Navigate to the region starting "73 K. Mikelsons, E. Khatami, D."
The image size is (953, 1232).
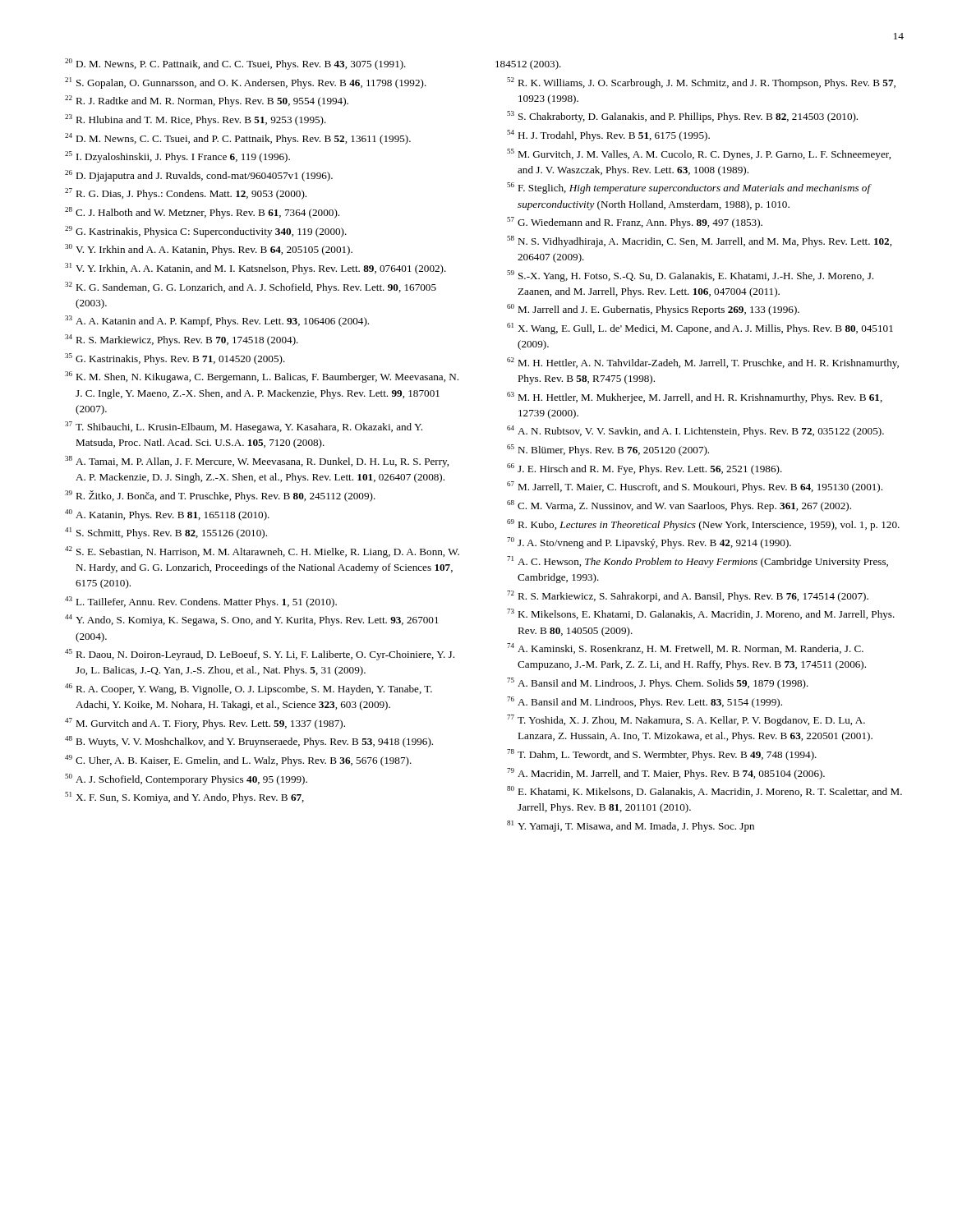(698, 622)
